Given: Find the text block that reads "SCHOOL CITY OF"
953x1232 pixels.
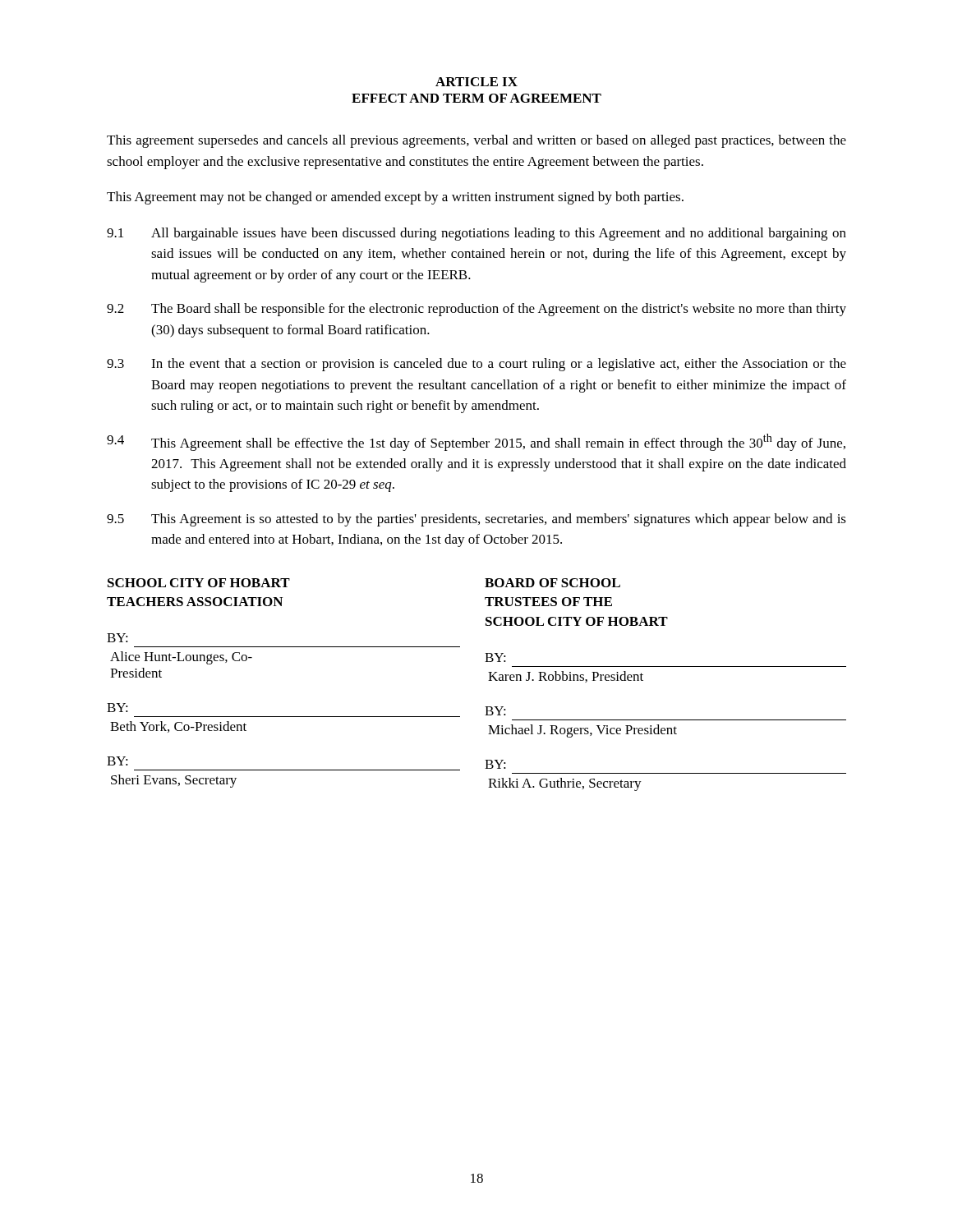Looking at the screenshot, I should pos(193,580).
